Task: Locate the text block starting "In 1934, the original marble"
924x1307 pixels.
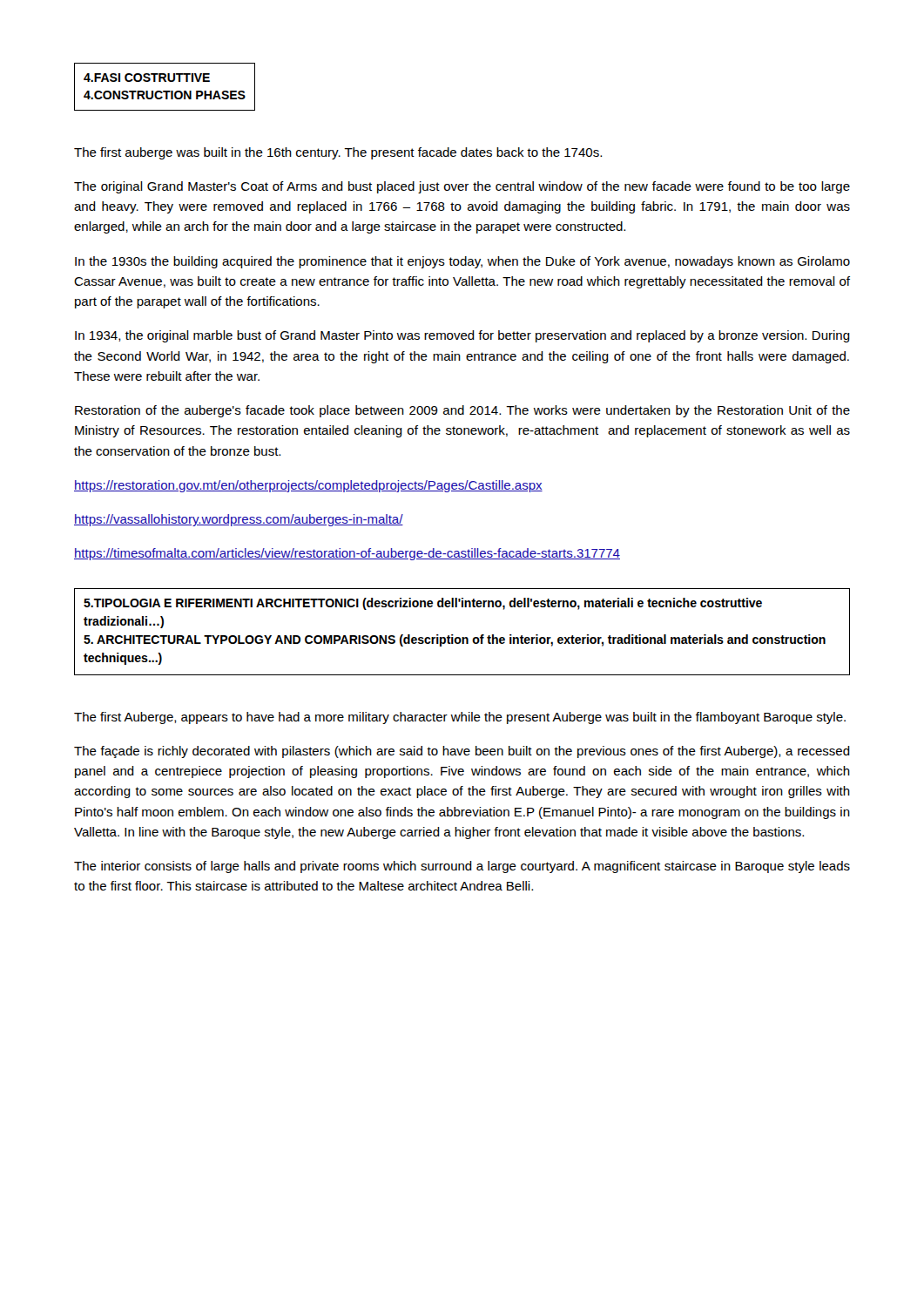Action: 462,356
